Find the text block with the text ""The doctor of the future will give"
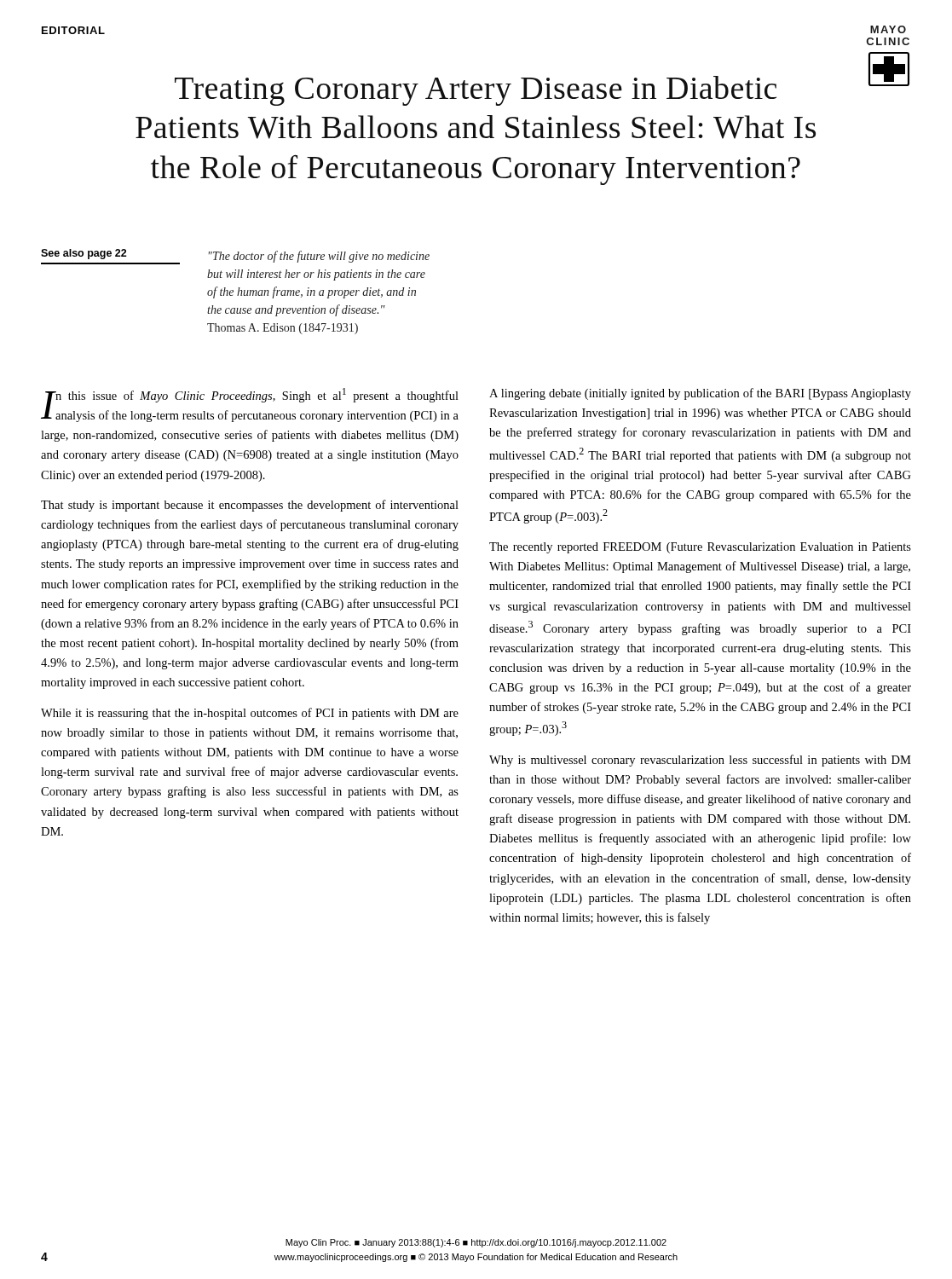The width and height of the screenshot is (952, 1279). click(318, 292)
